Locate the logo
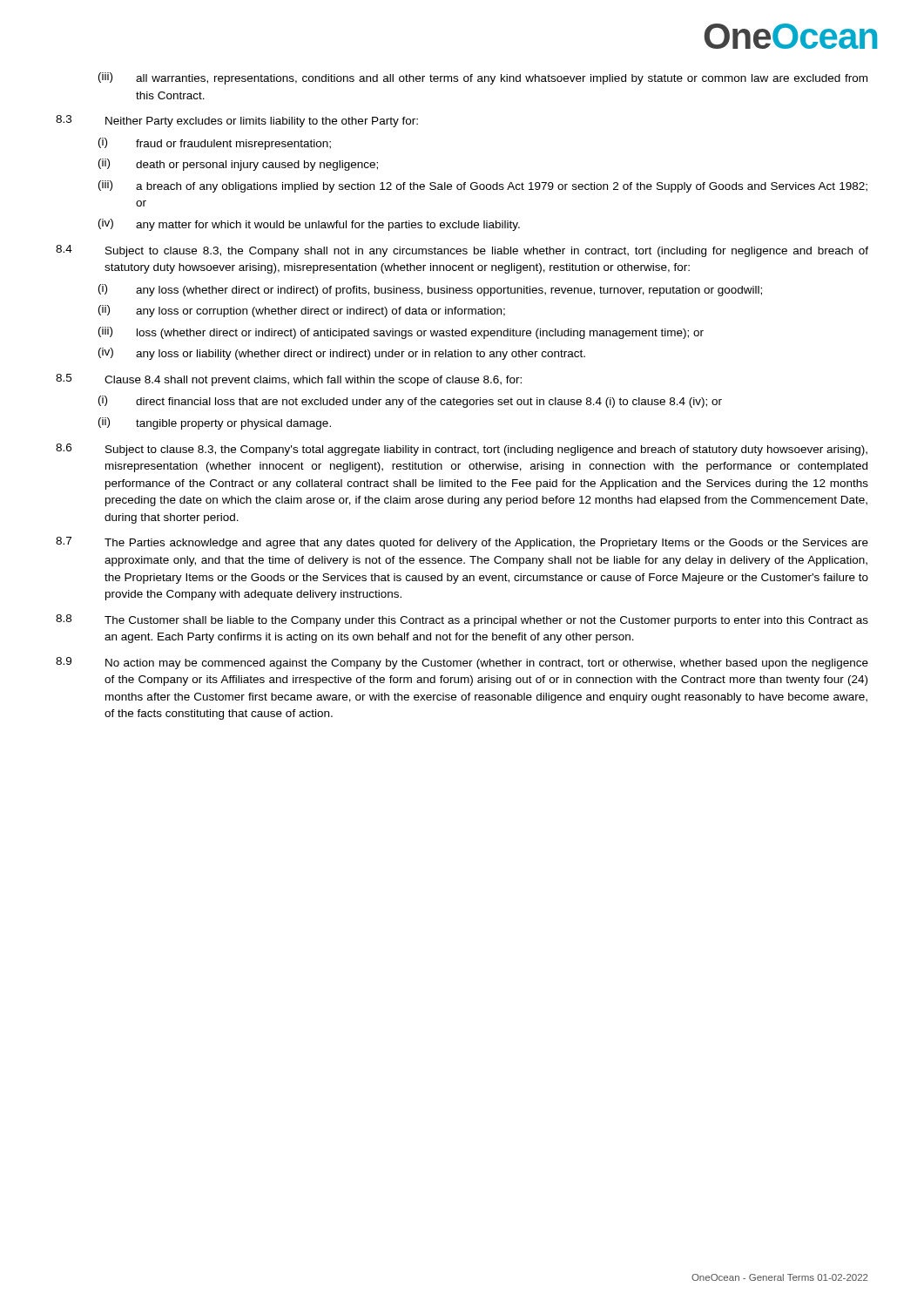 pos(791,37)
